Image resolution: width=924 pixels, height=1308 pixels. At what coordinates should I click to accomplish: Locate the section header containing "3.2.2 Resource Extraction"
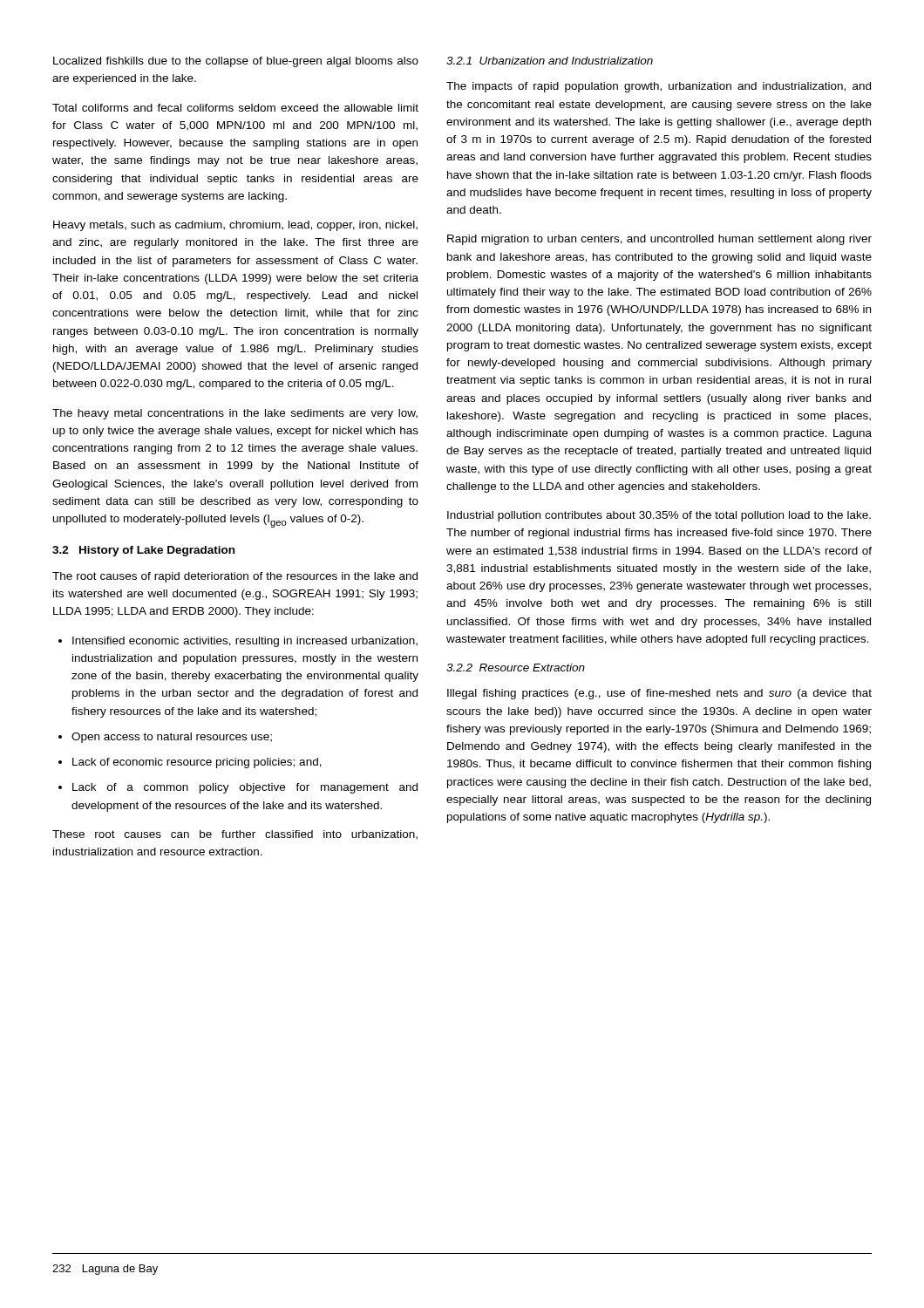(x=516, y=667)
